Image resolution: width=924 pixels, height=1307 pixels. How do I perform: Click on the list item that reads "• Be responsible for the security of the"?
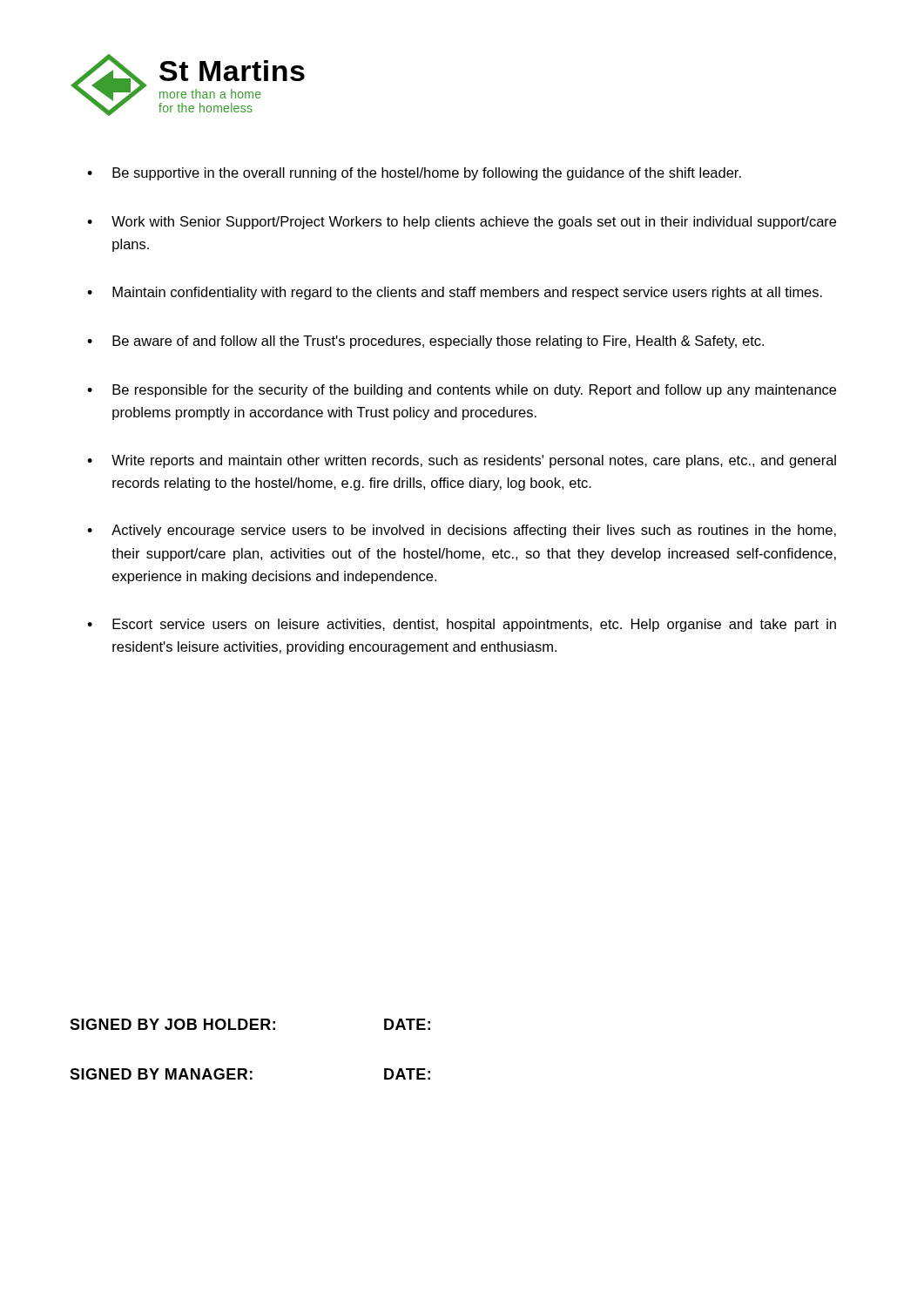tap(462, 401)
